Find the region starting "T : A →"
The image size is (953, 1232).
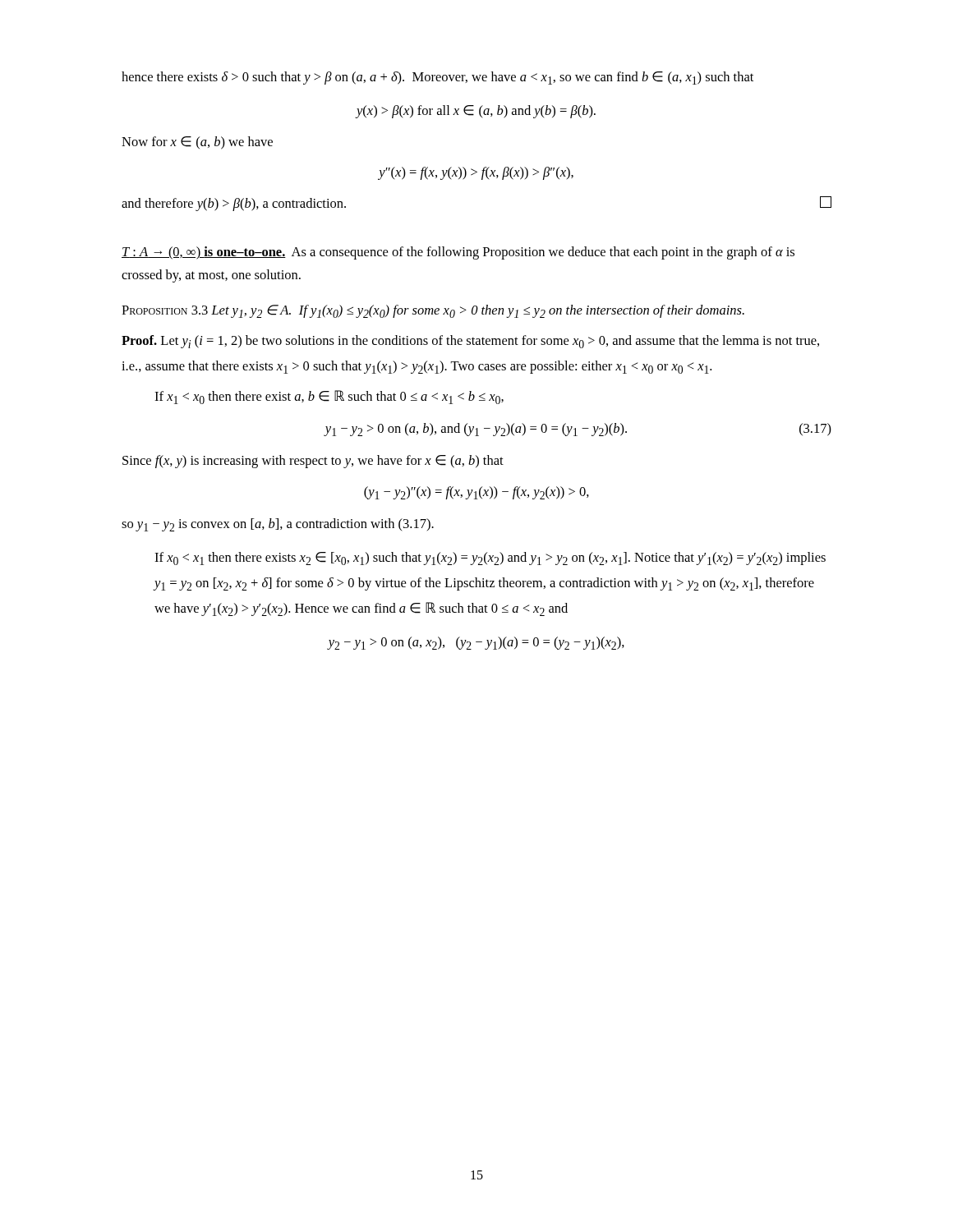click(x=458, y=263)
